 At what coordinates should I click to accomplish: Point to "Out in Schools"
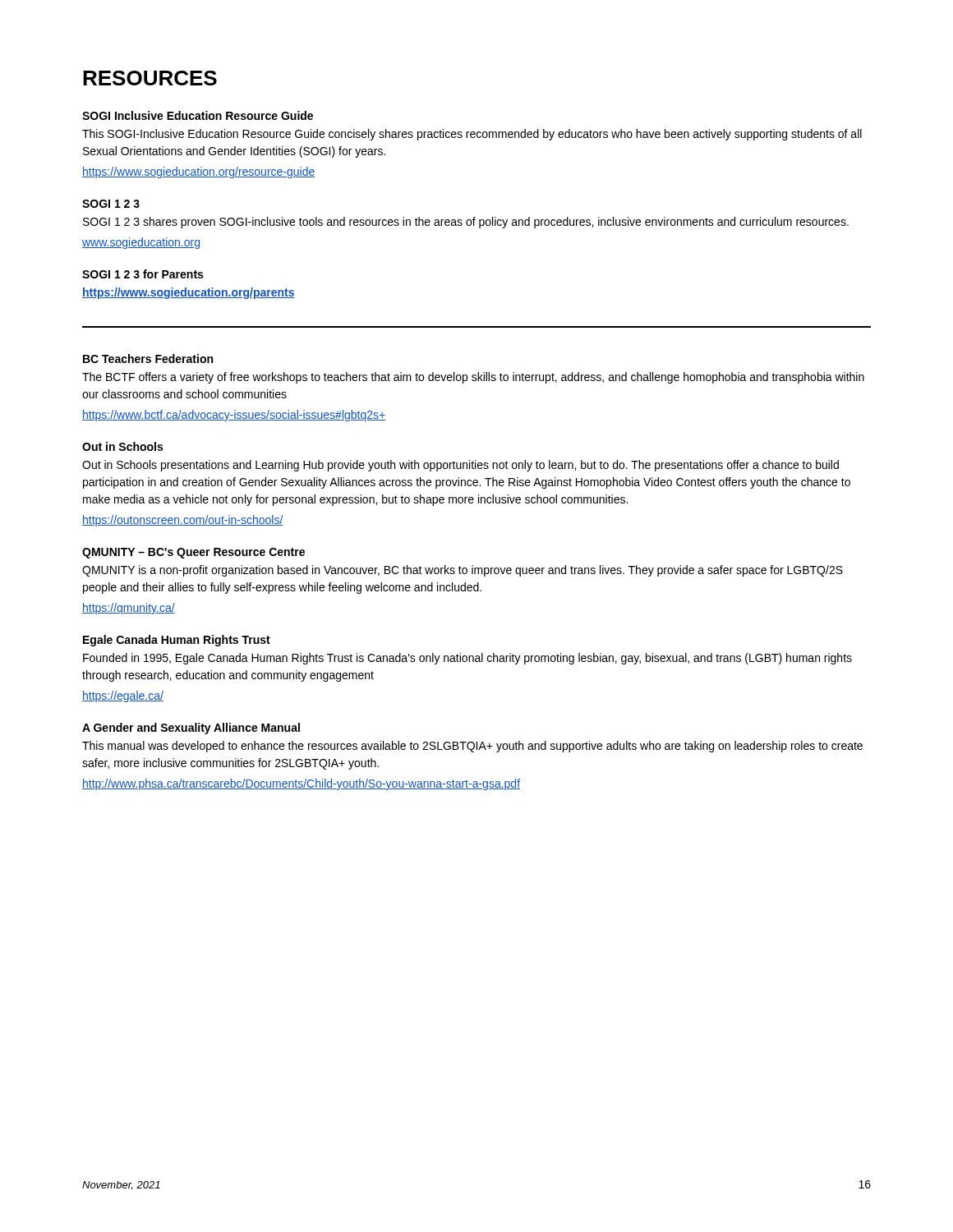[x=123, y=447]
